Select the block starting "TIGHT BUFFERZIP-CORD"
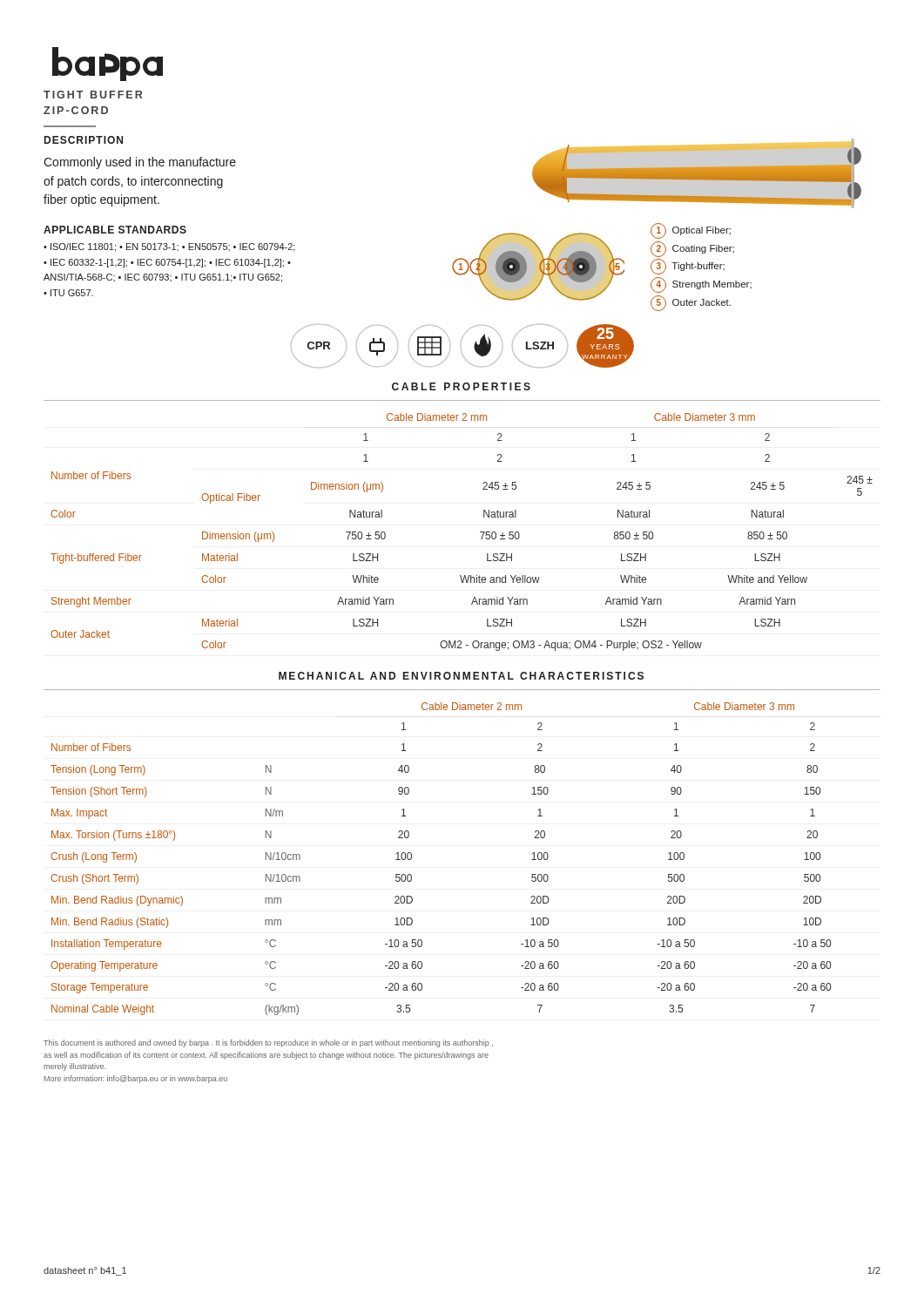Image resolution: width=924 pixels, height=1307 pixels. coord(94,103)
